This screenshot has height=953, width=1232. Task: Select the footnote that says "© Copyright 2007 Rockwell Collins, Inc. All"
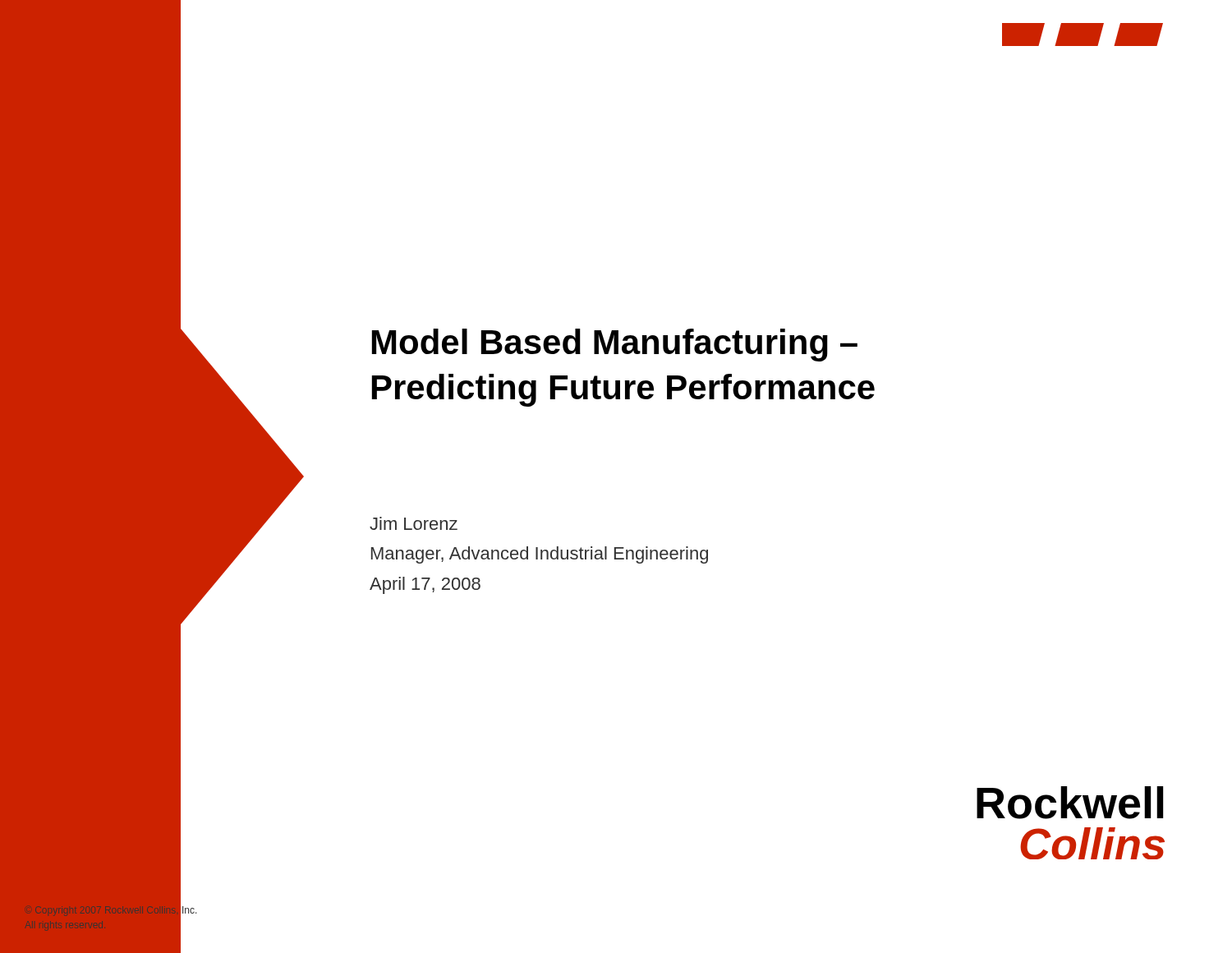click(x=189, y=917)
